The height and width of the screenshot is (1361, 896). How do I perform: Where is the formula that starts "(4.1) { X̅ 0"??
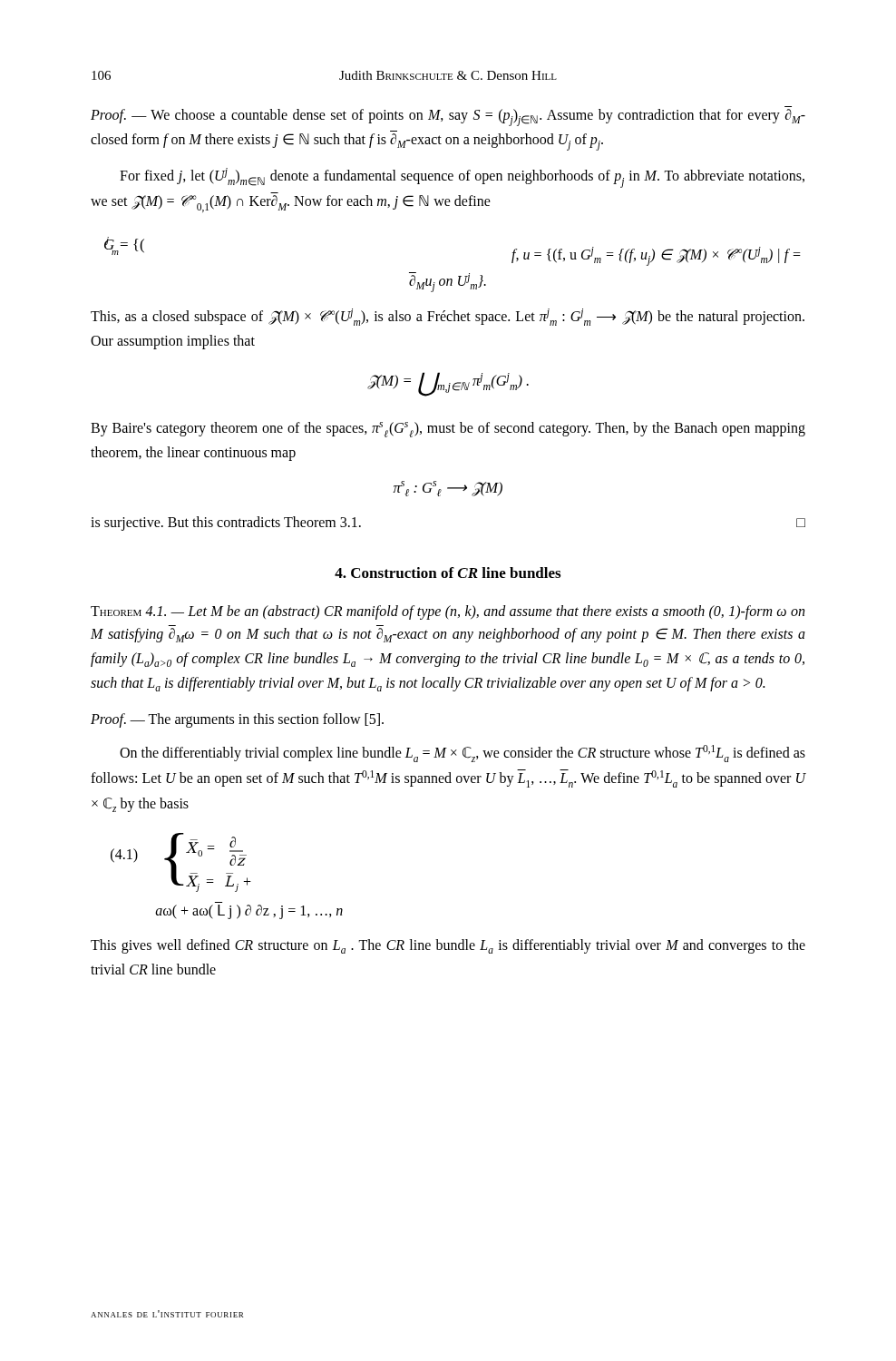[x=227, y=876]
